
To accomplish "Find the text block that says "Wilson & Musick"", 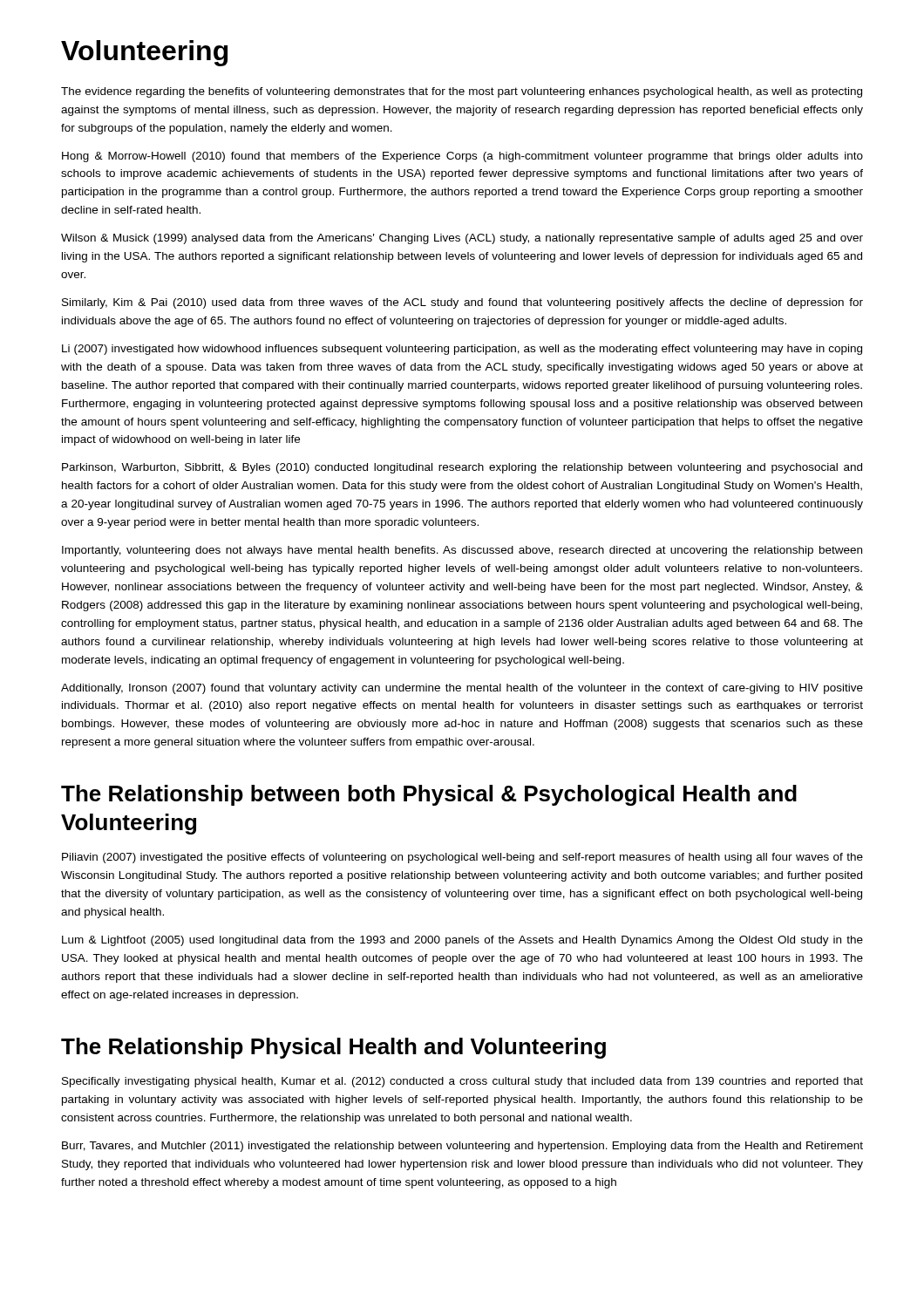I will coord(462,257).
